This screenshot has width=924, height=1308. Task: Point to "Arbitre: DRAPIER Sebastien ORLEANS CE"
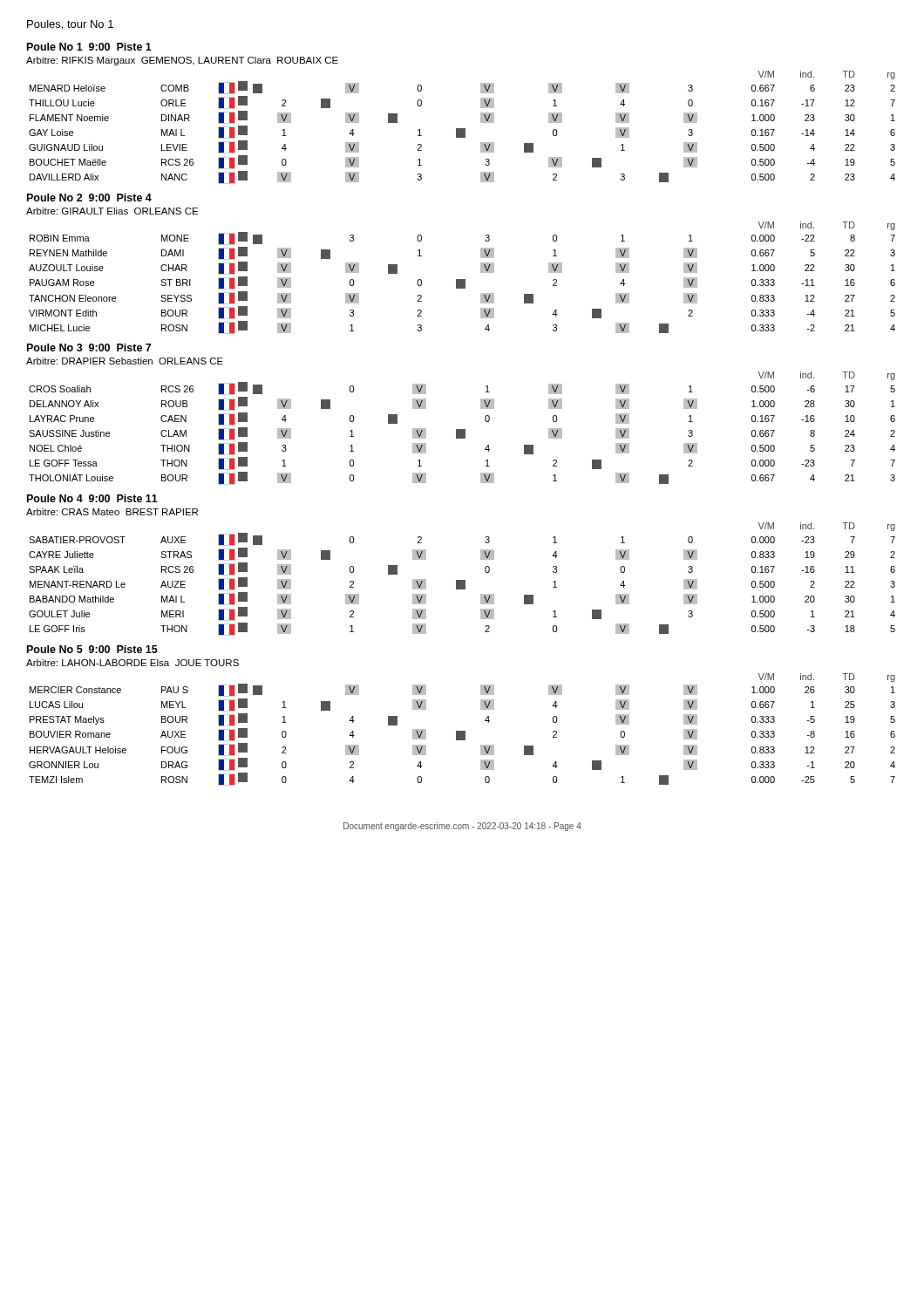pyautogui.click(x=125, y=361)
